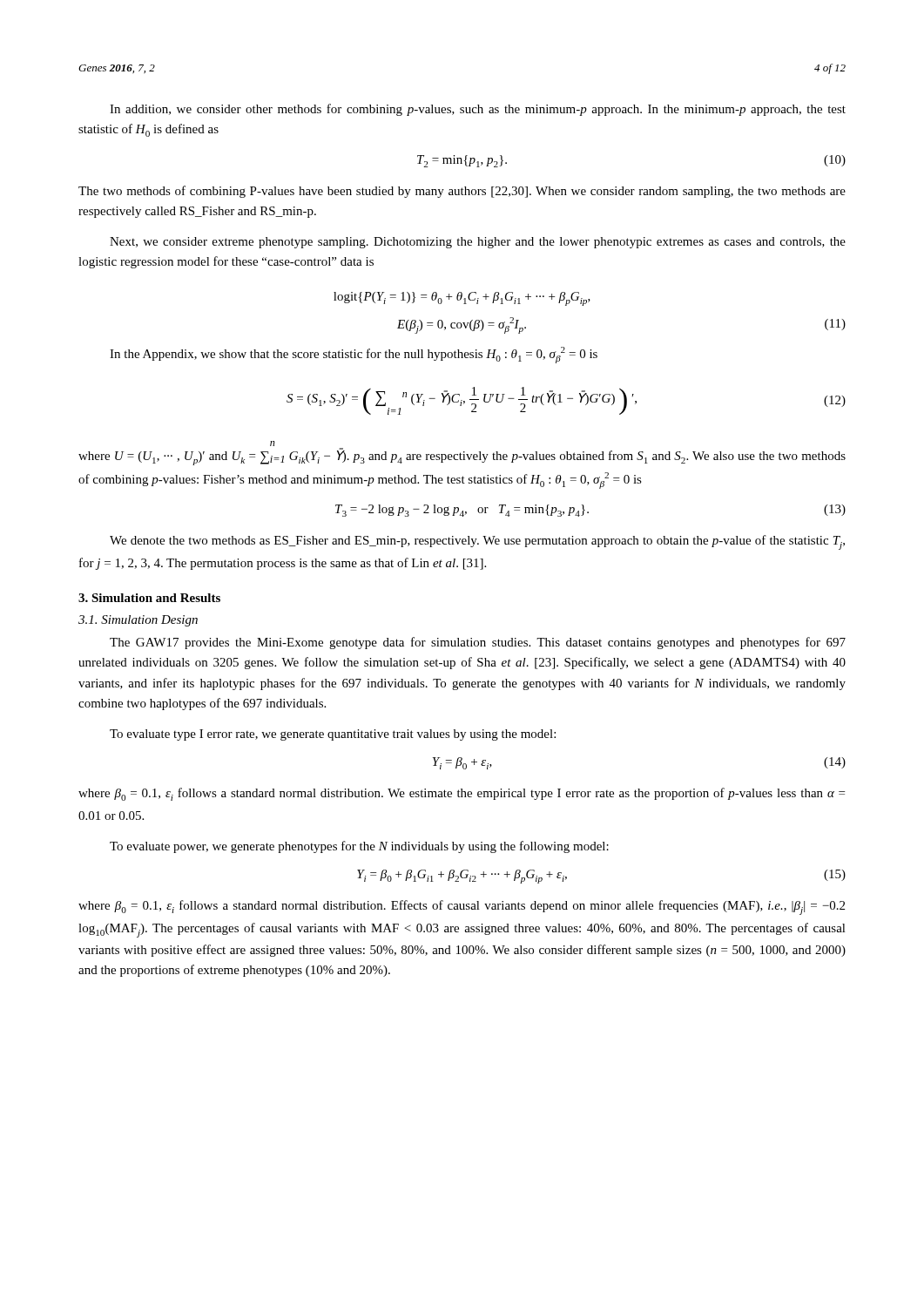Navigate to the passage starting "The GAW17 provides the Mini-Exome"
The image size is (924, 1307).
tap(462, 689)
